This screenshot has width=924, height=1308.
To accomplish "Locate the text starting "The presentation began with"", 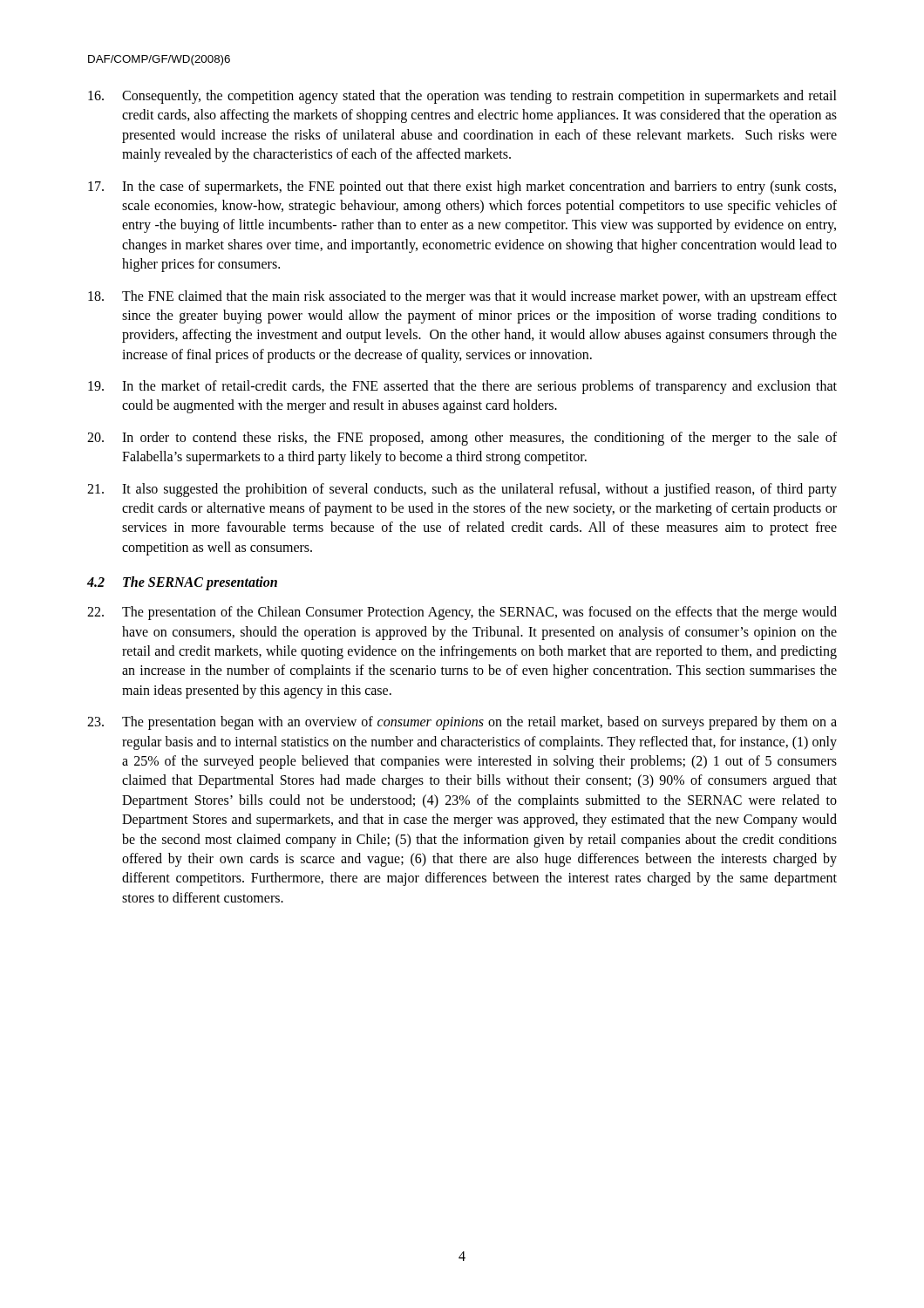I will [x=462, y=810].
